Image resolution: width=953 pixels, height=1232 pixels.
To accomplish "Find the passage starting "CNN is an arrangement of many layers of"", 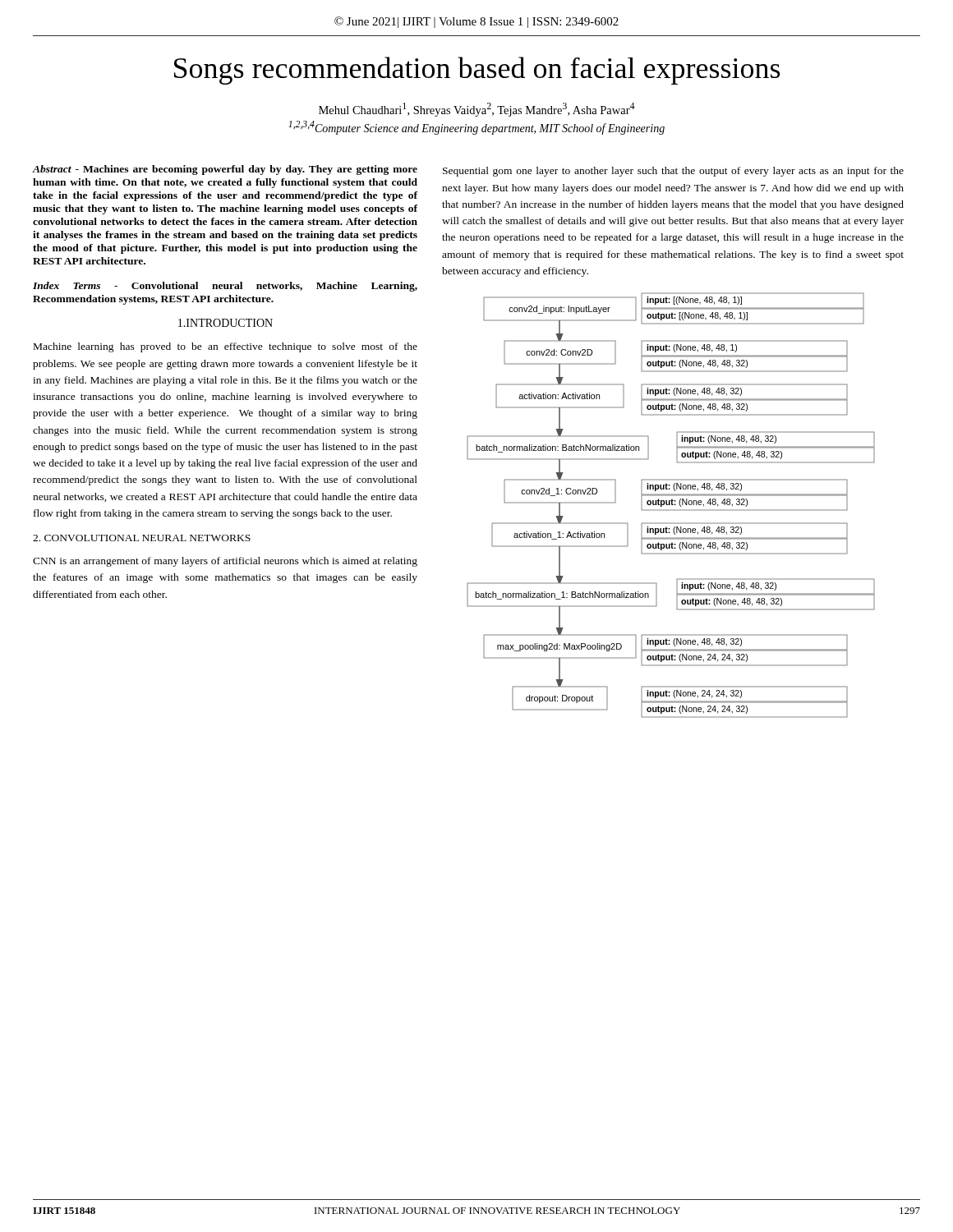I will coord(225,577).
